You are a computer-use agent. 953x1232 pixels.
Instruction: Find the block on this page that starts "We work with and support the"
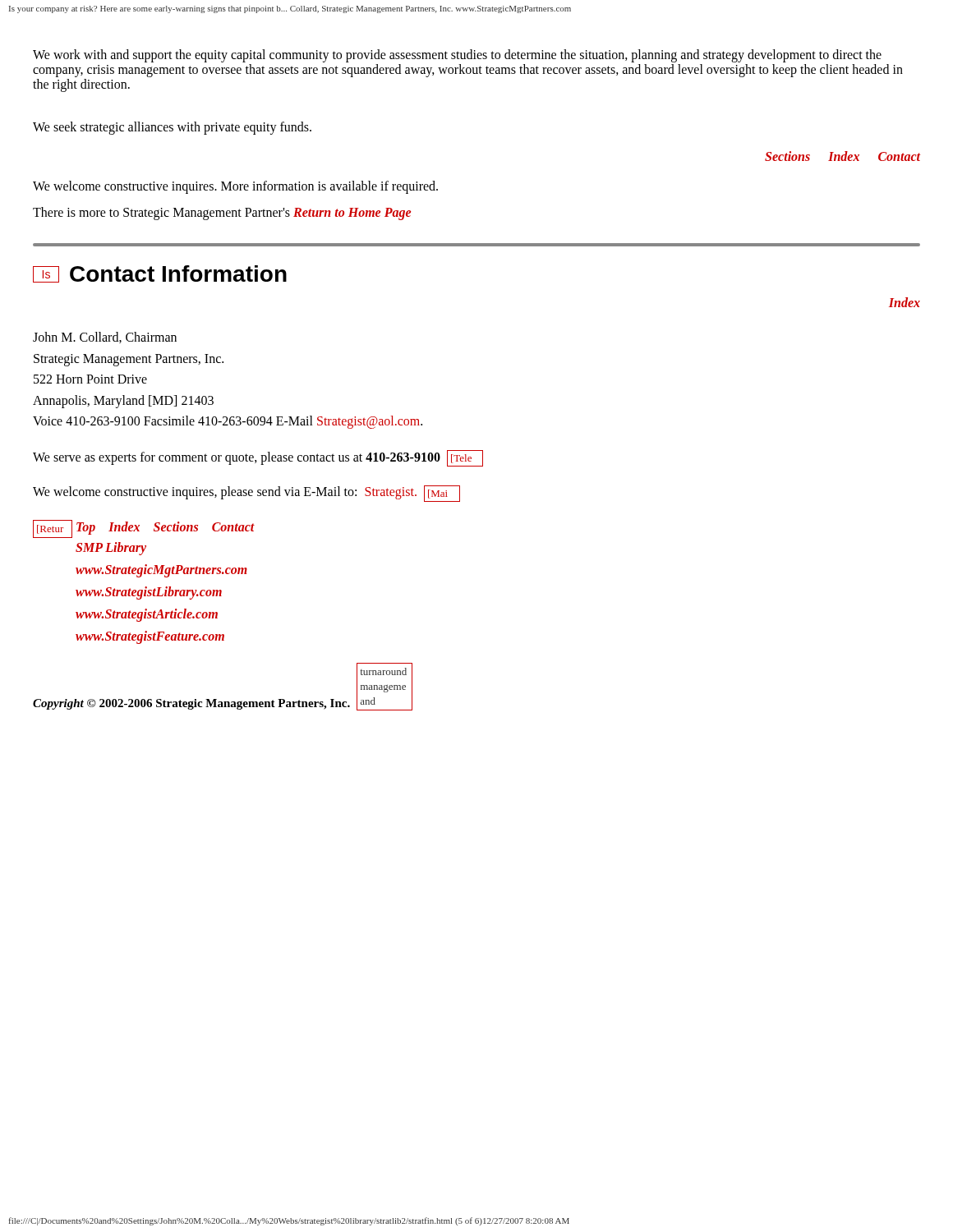pyautogui.click(x=468, y=69)
